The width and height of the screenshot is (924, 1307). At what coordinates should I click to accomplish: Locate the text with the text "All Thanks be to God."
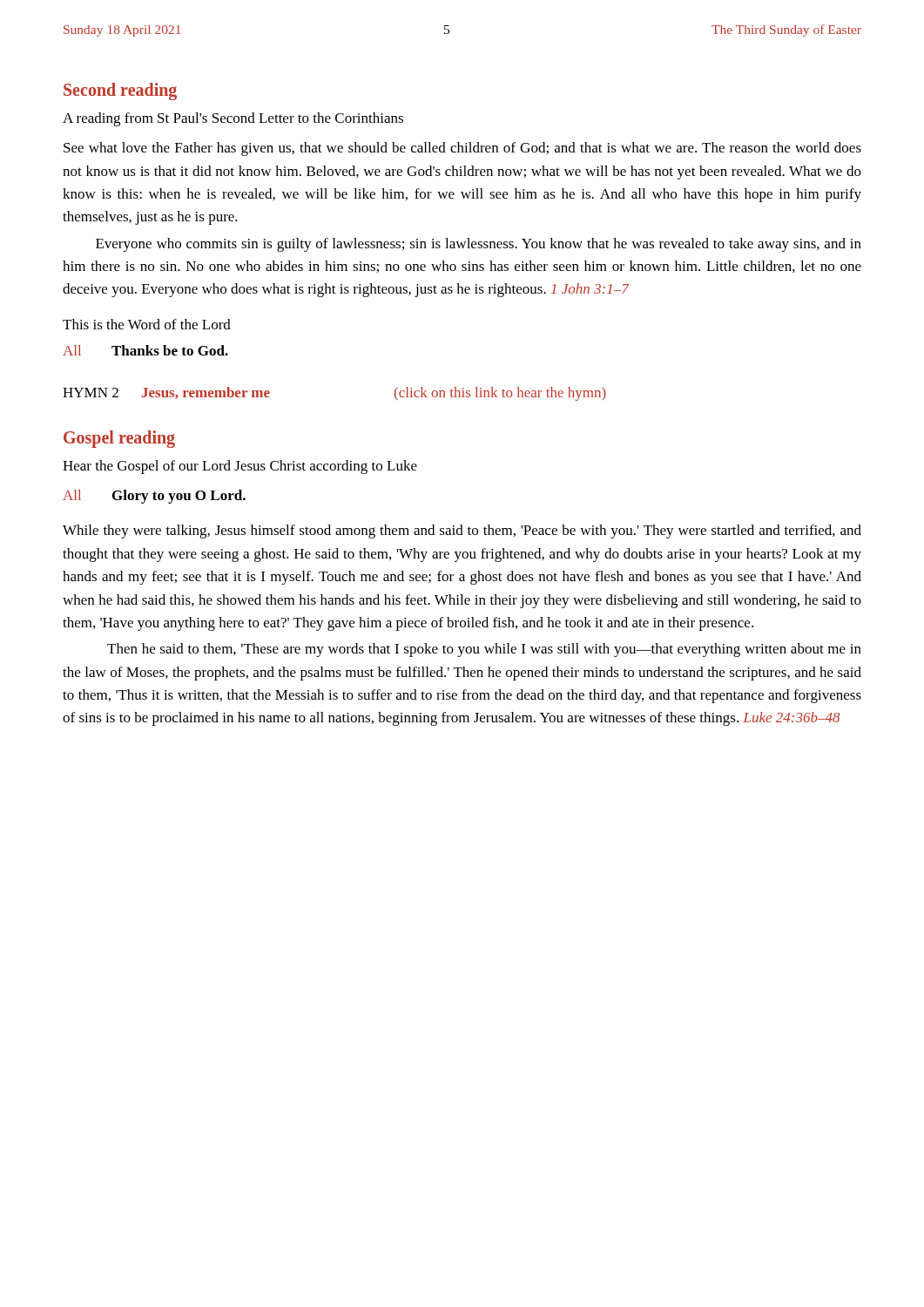[145, 350]
